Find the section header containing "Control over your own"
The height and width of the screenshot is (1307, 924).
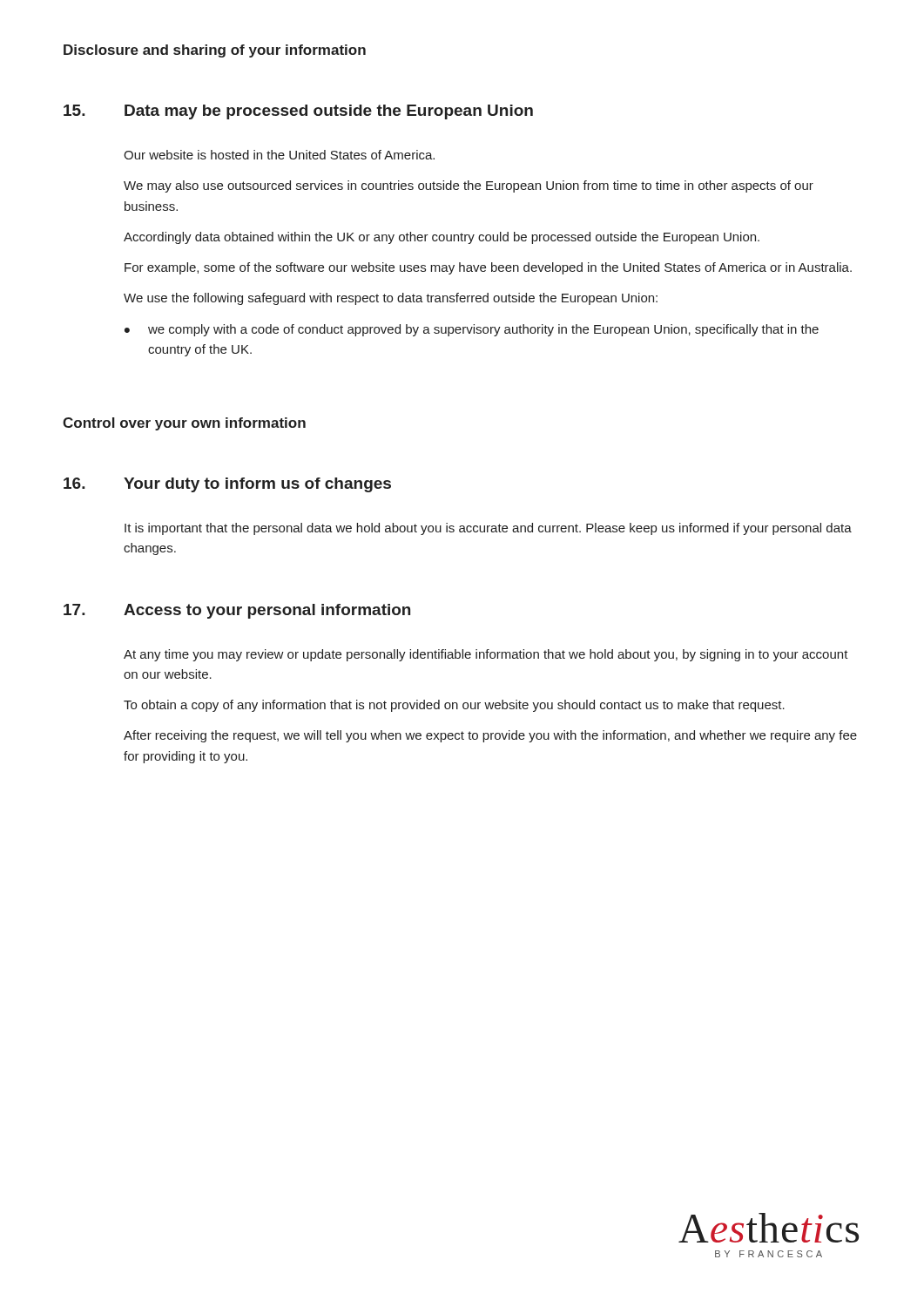click(x=184, y=423)
